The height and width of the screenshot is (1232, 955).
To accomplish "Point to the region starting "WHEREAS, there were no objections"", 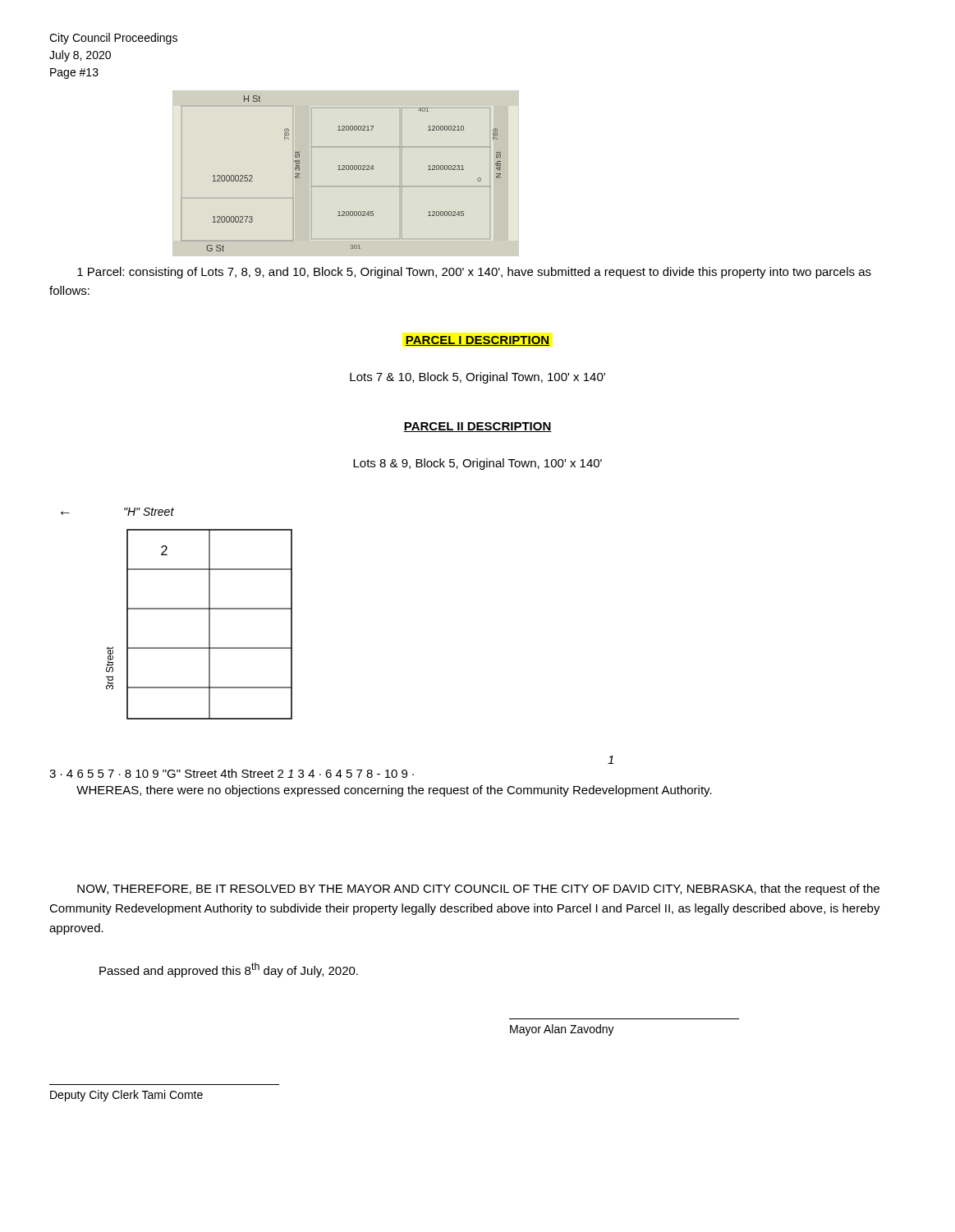I will (381, 790).
